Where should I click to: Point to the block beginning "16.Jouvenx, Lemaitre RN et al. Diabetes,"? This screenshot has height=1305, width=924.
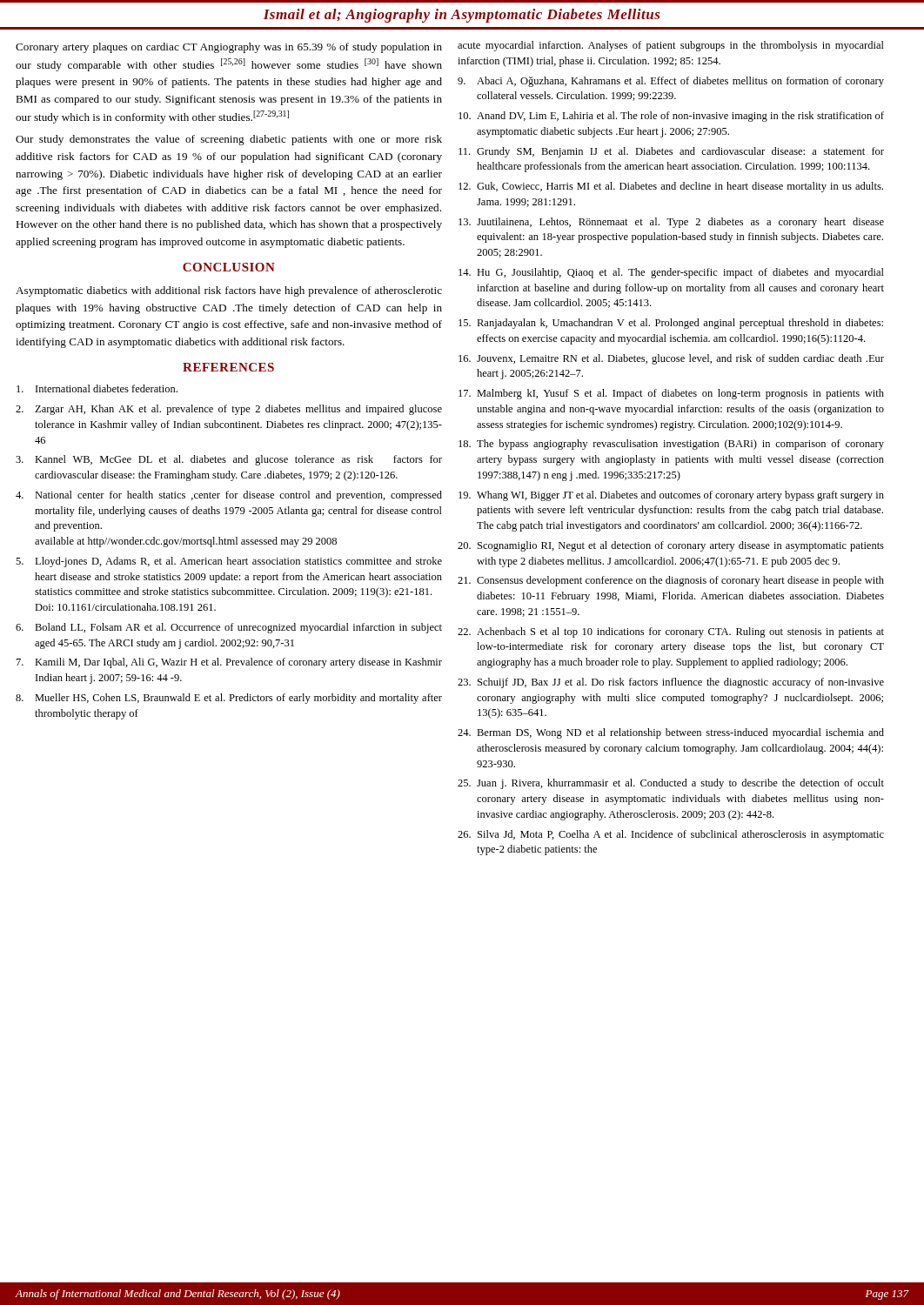point(671,367)
